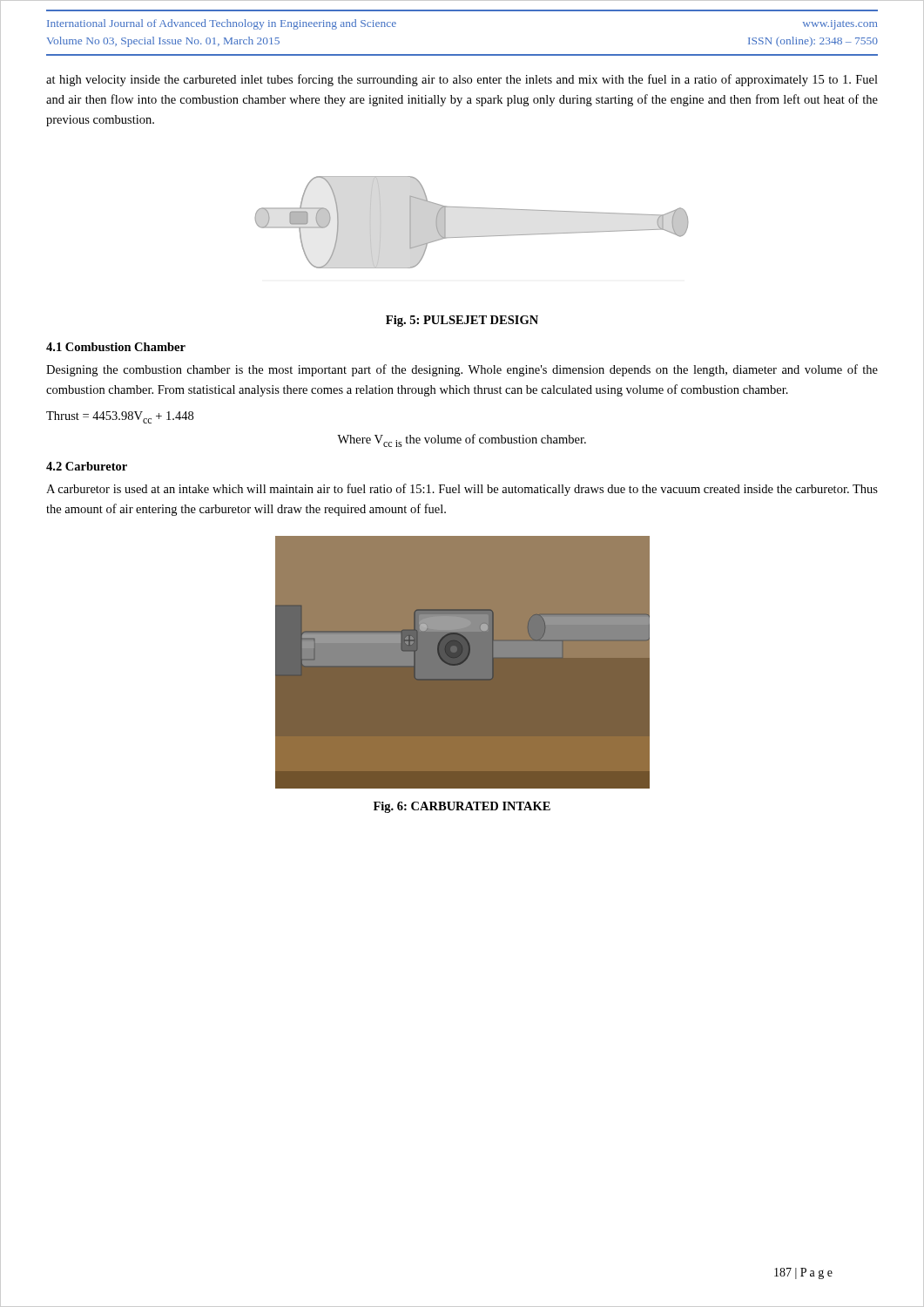This screenshot has width=924, height=1307.
Task: Locate the section header with the text "4.1 Combustion Chamber"
Action: click(x=116, y=347)
